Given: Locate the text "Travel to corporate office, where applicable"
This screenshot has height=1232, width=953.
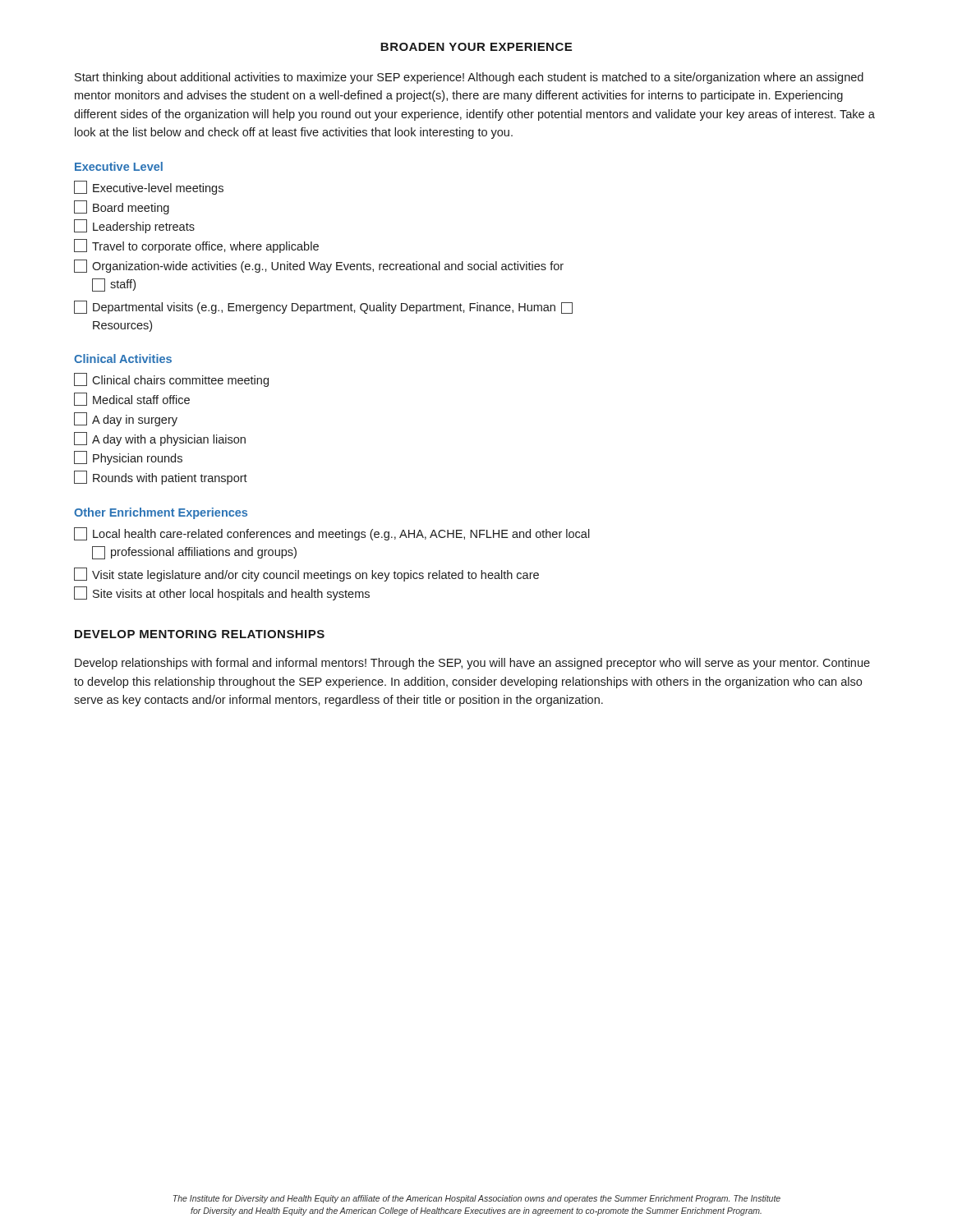Looking at the screenshot, I should tap(196, 246).
